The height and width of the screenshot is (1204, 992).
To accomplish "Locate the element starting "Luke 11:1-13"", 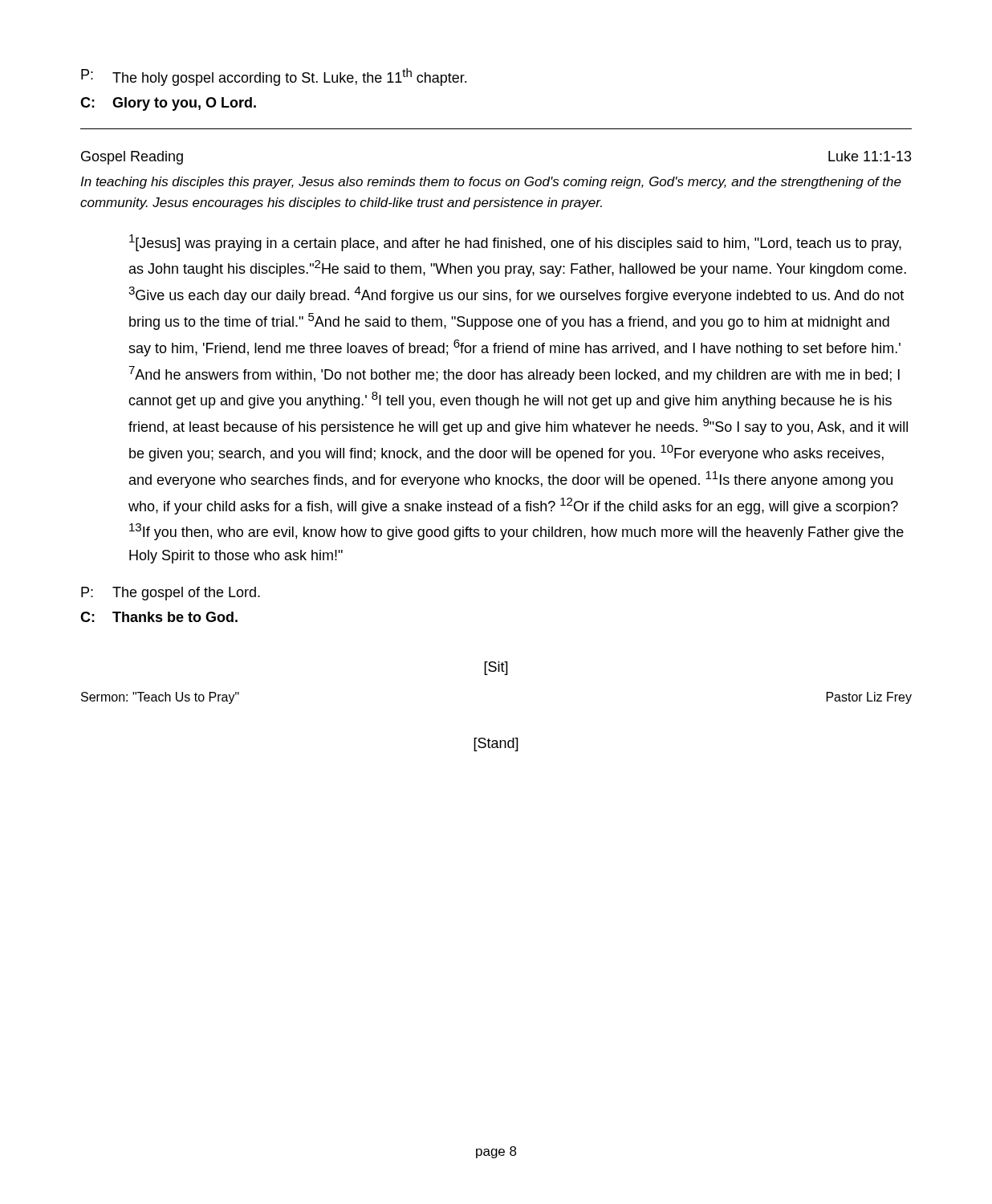I will pos(870,157).
